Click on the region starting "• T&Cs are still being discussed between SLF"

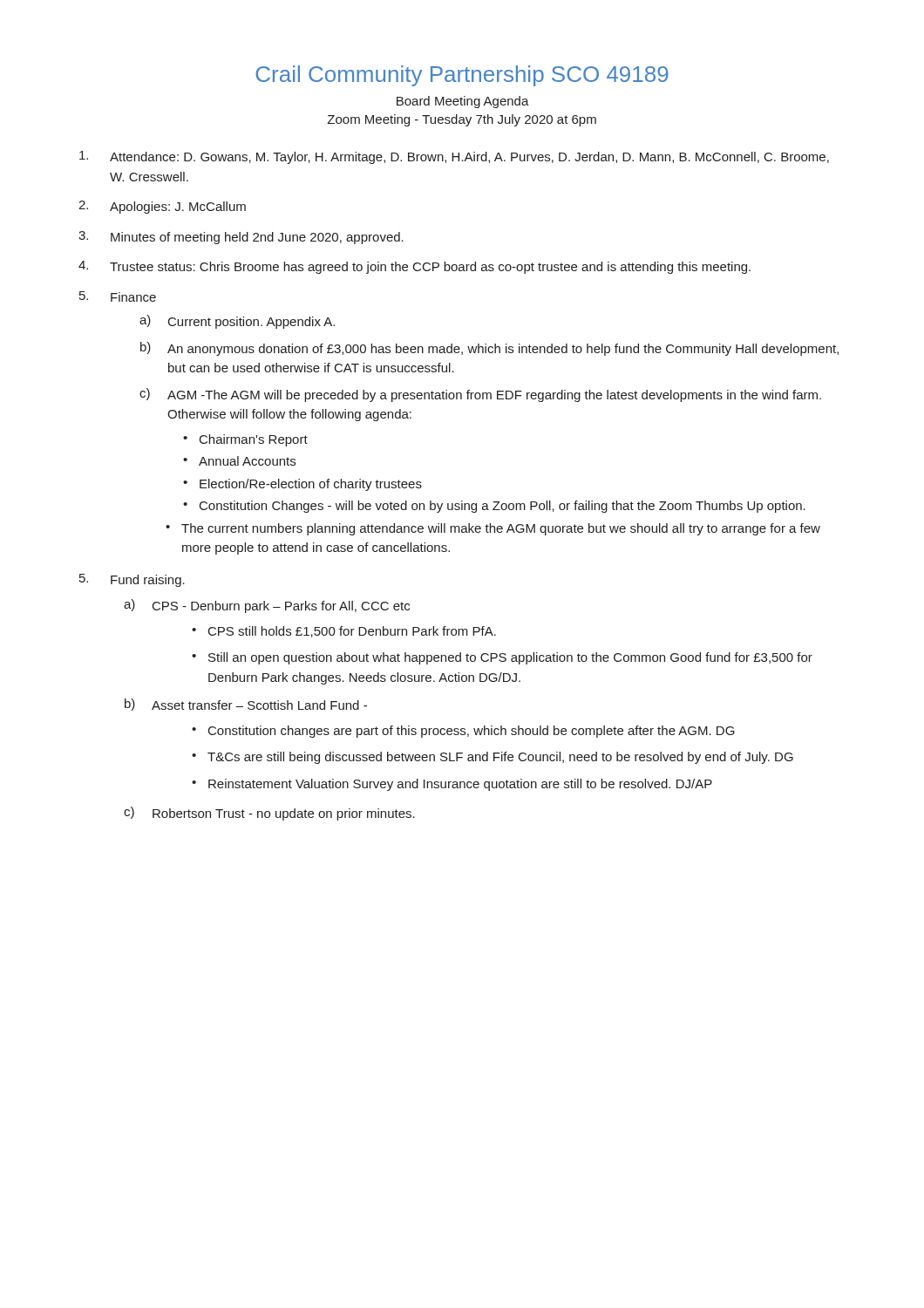coord(519,757)
